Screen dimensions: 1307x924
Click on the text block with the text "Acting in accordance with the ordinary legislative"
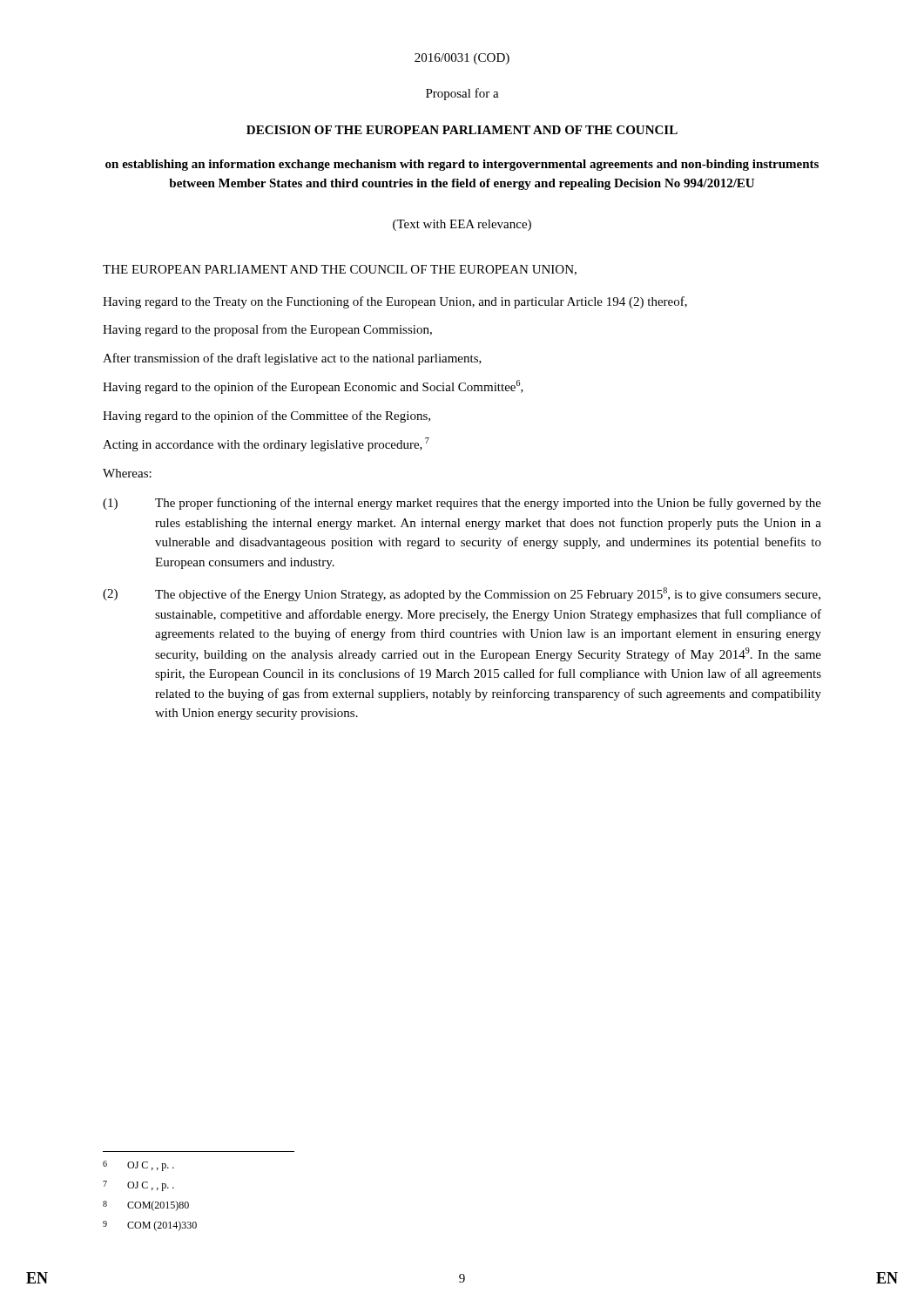pos(266,443)
